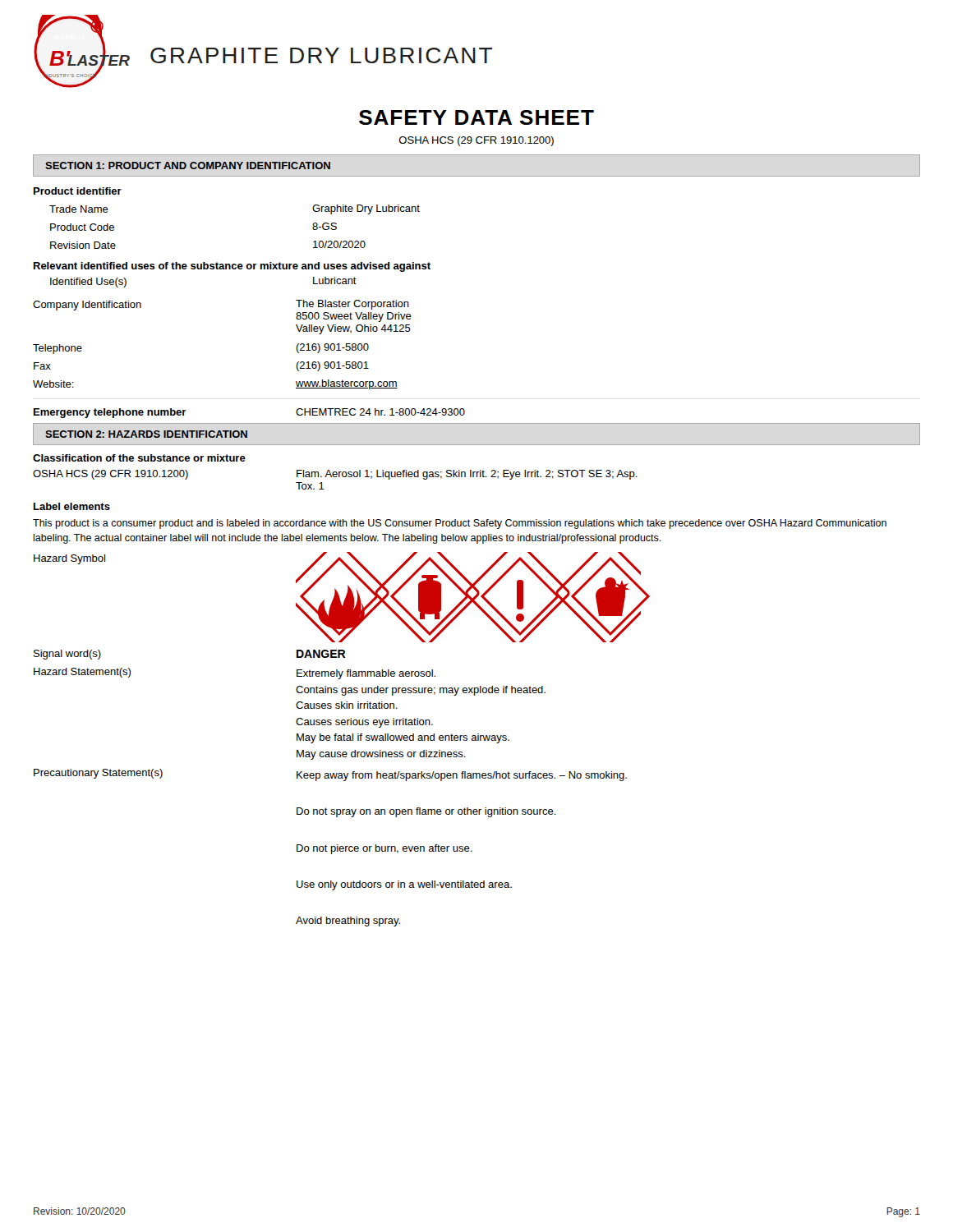Select the text containing "Signal word(s) DANGER"
This screenshot has height=1232, width=953.
[x=72, y=654]
